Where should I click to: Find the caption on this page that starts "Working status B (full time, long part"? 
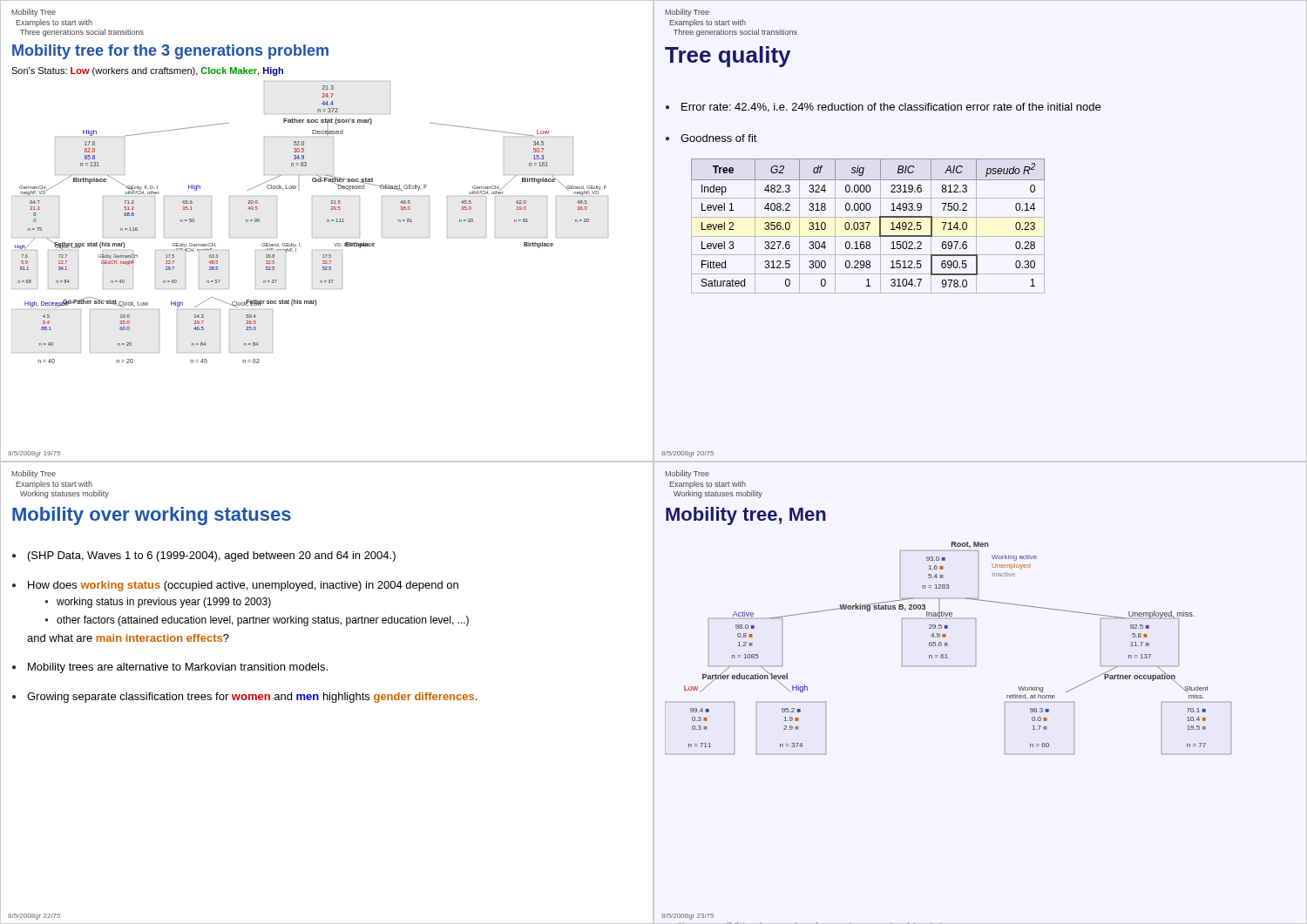804,923
